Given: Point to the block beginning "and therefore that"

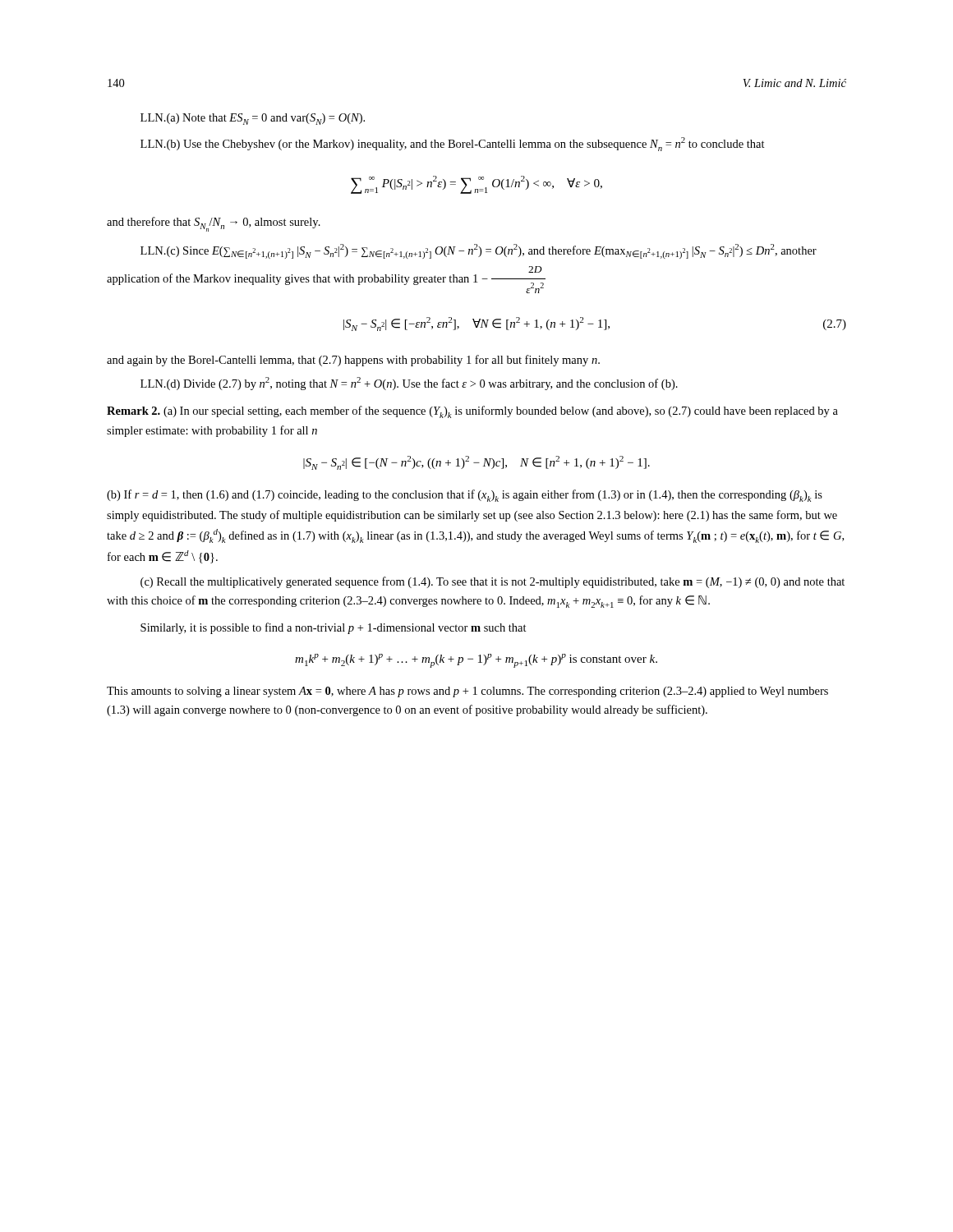Looking at the screenshot, I should pyautogui.click(x=214, y=224).
